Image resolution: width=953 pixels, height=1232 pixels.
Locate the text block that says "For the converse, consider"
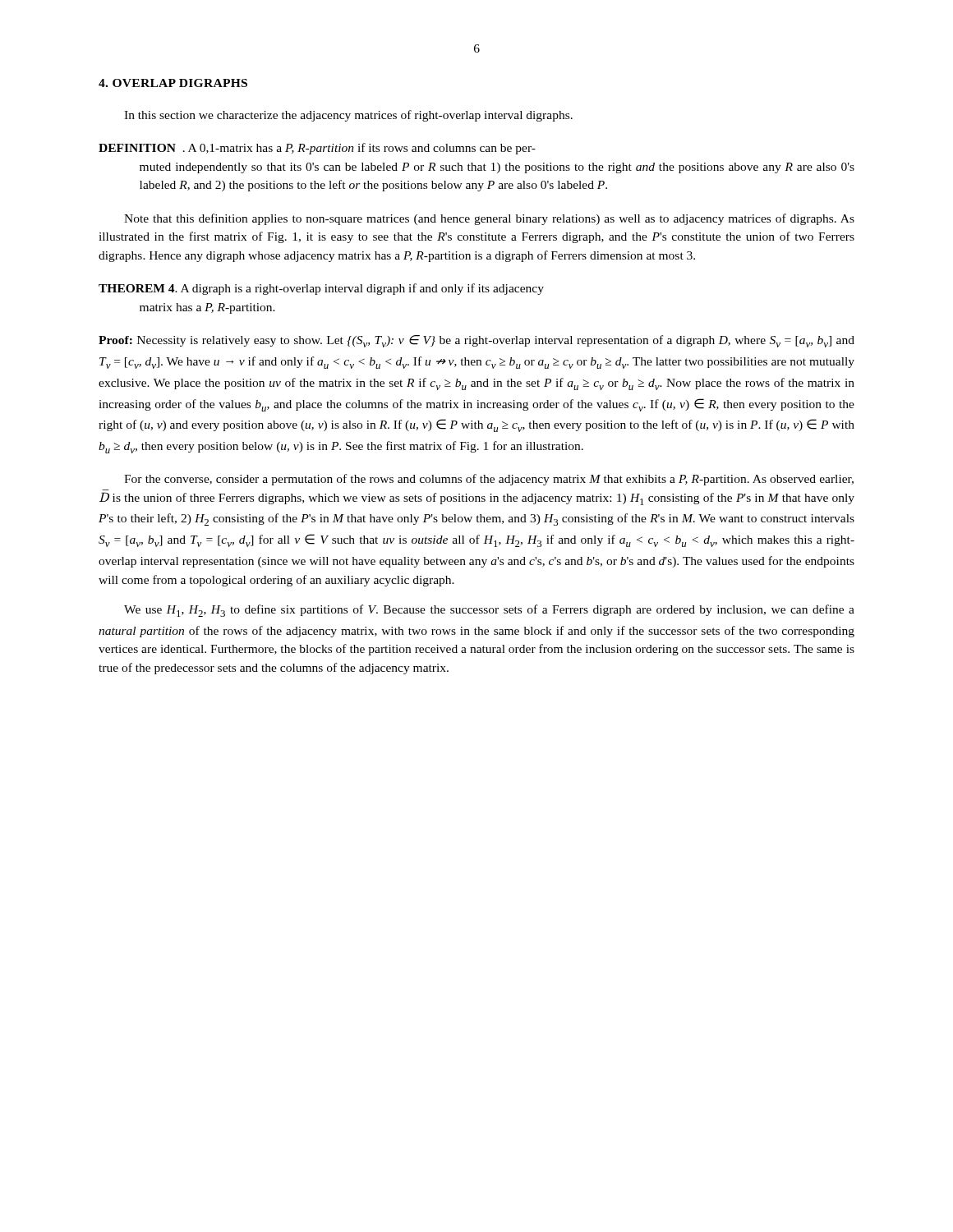(x=476, y=529)
